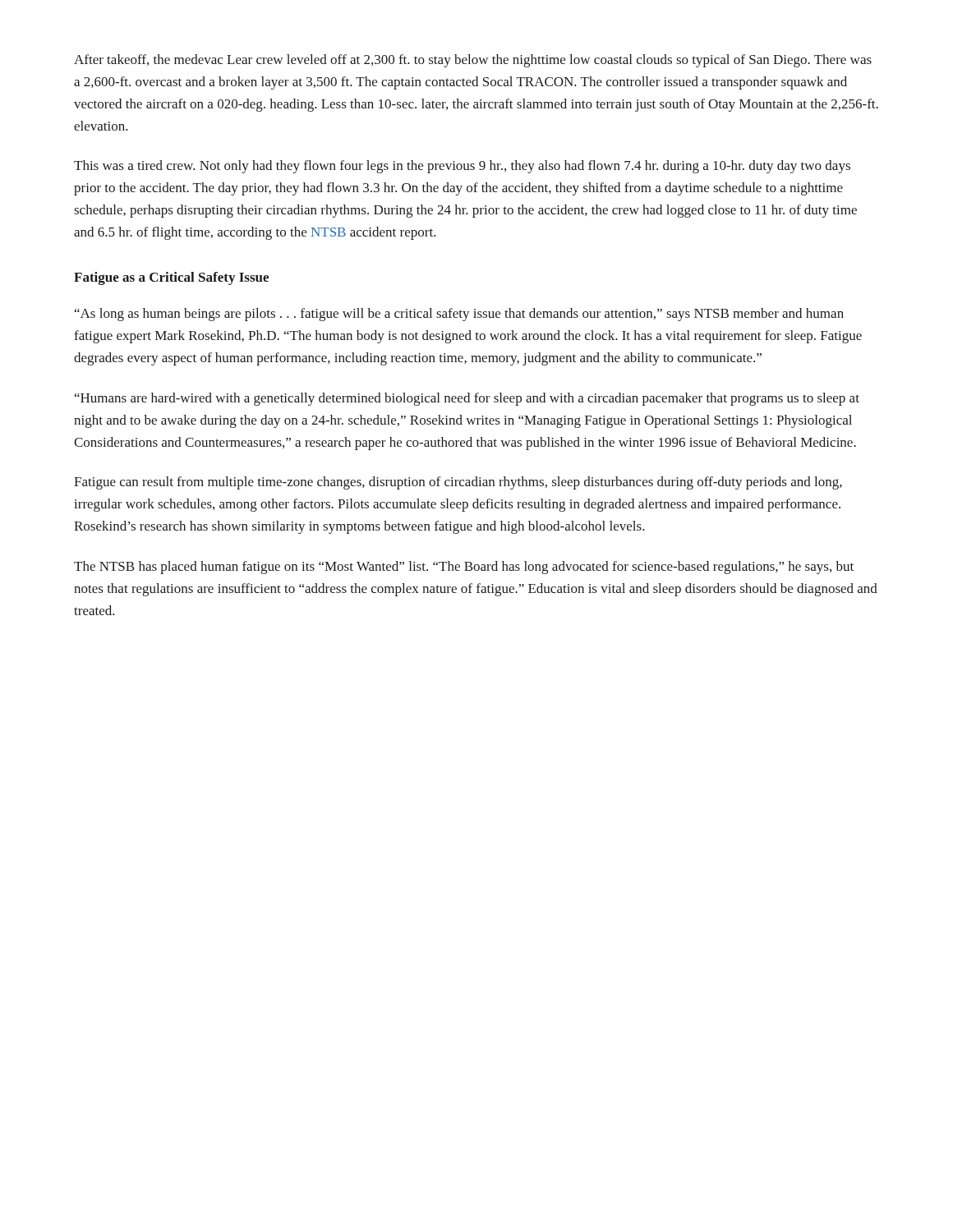Locate the block of text that opens with "The NTSB has placed human fatigue on"

[x=476, y=588]
